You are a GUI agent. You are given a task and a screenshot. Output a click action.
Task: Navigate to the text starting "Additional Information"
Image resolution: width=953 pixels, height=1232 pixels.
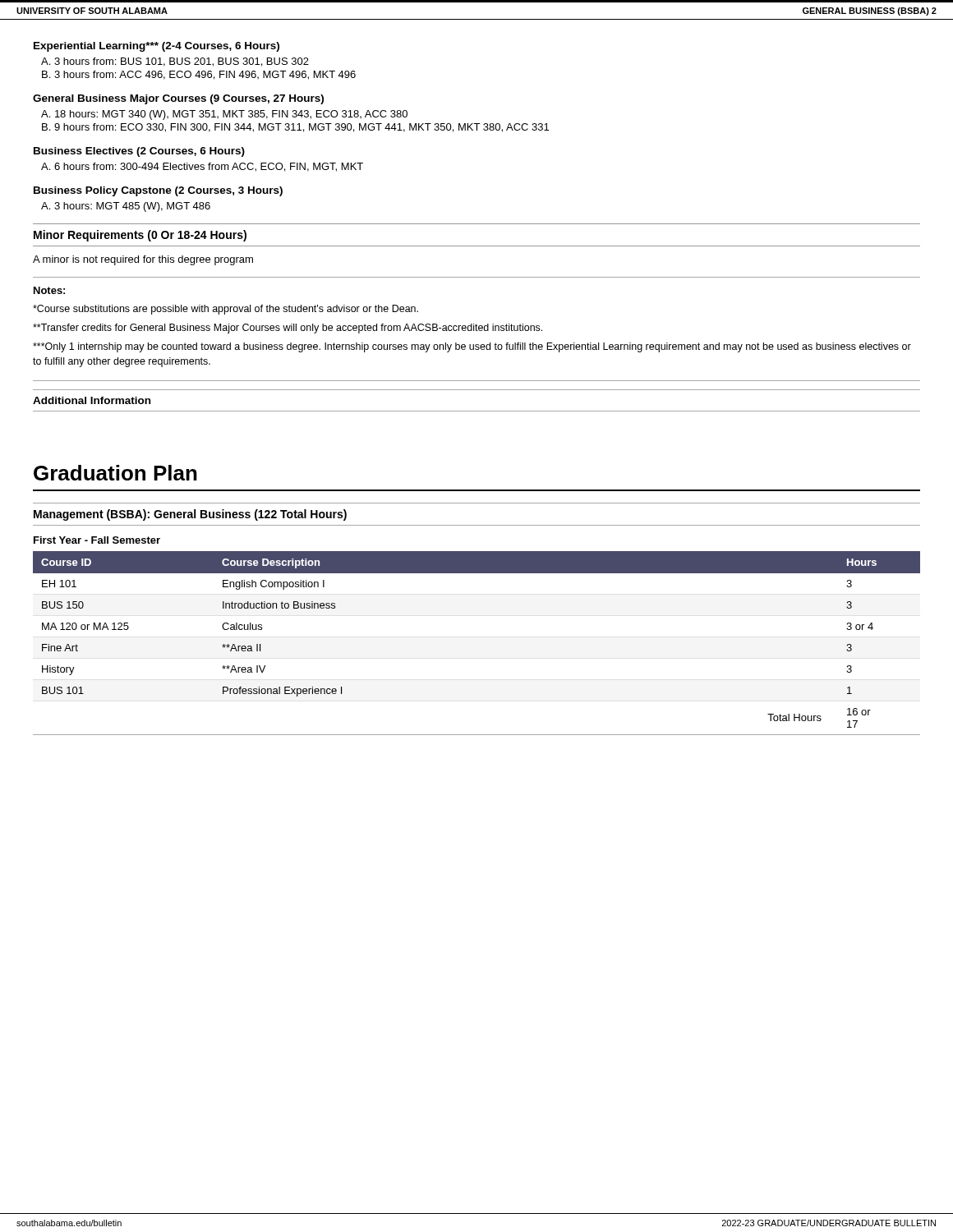click(92, 400)
